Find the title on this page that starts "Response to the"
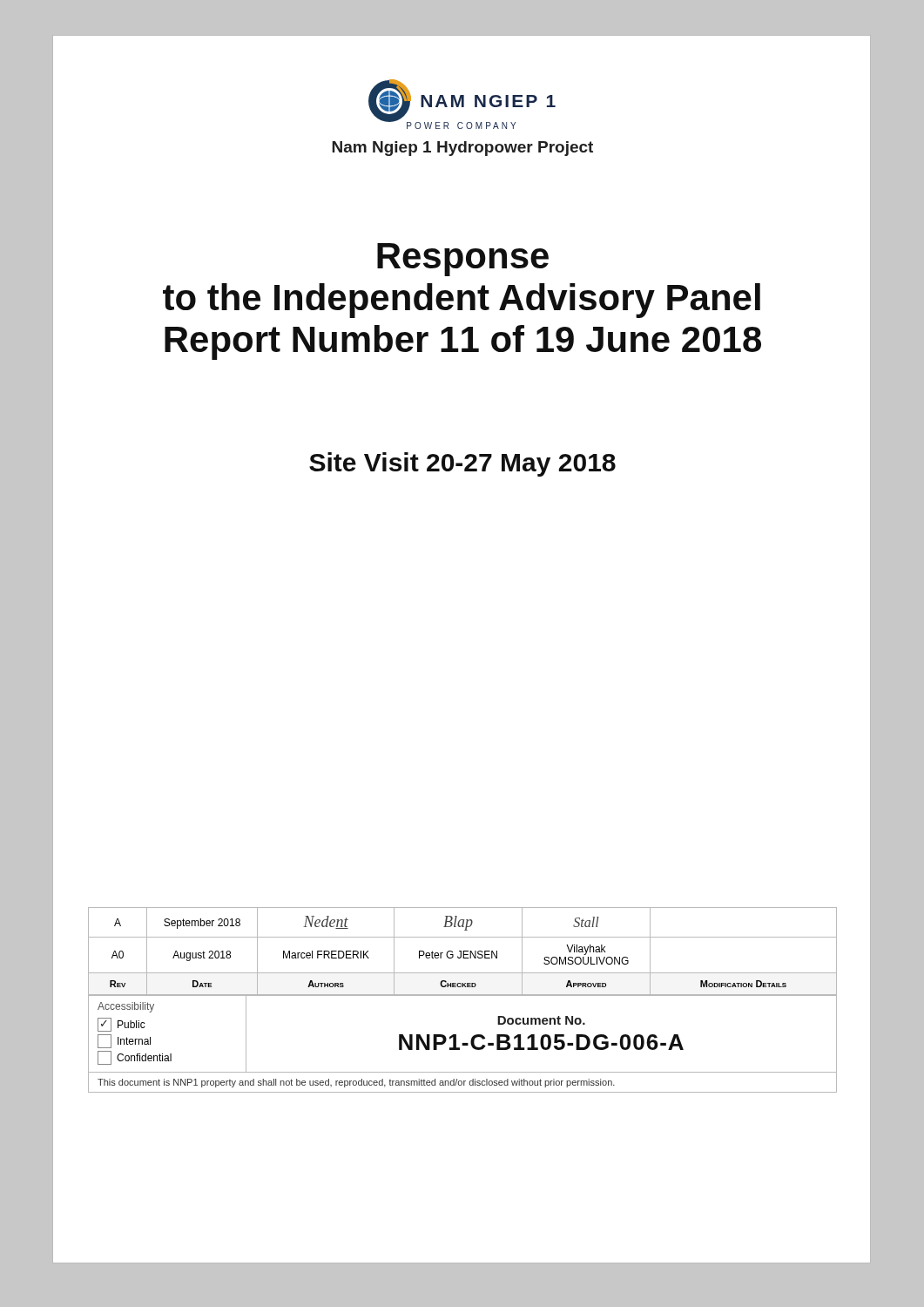 (462, 298)
